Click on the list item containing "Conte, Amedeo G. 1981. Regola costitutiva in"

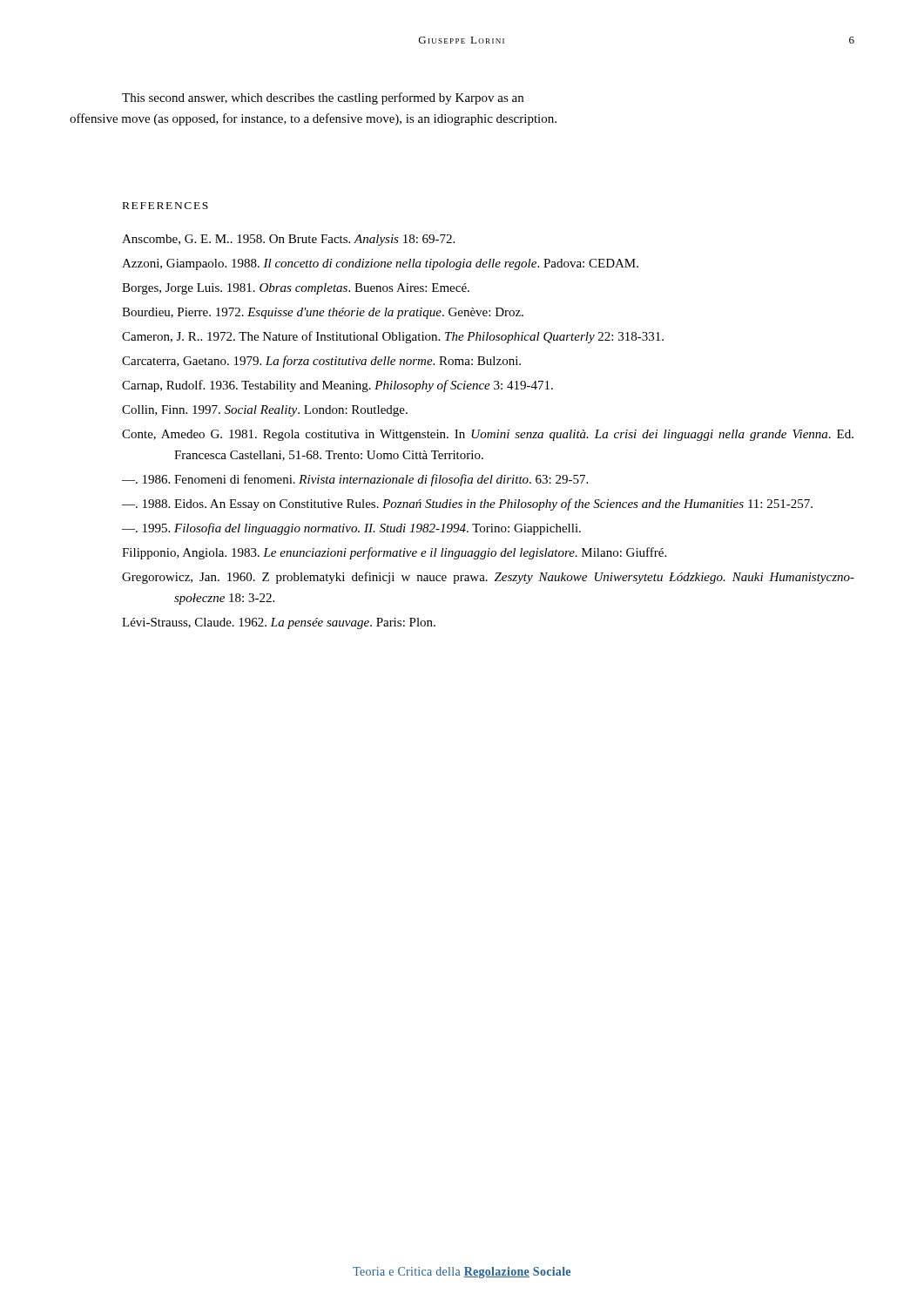point(488,444)
